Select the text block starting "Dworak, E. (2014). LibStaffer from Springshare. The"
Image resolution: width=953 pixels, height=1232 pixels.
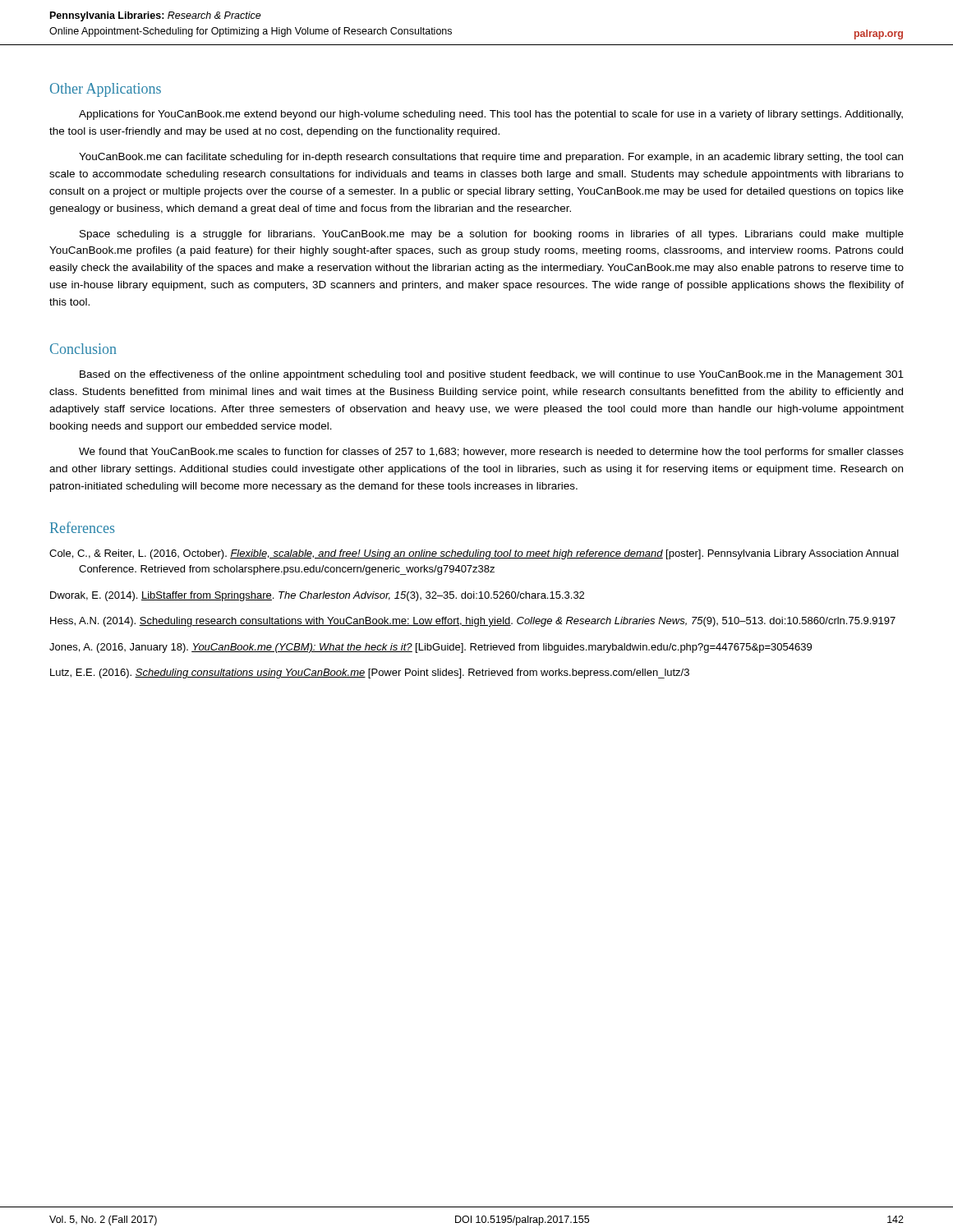[x=317, y=595]
